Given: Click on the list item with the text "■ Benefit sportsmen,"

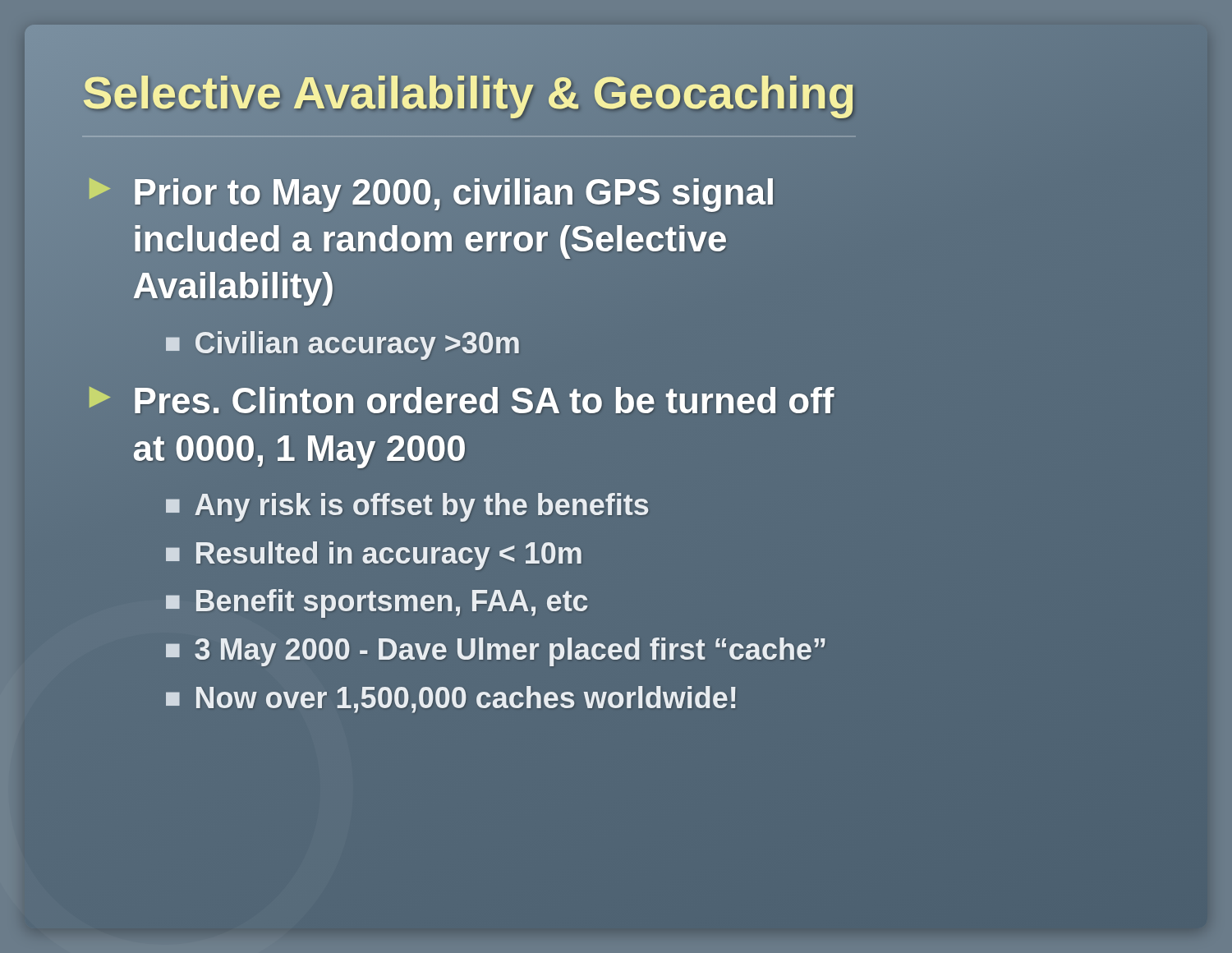Looking at the screenshot, I should coord(376,602).
